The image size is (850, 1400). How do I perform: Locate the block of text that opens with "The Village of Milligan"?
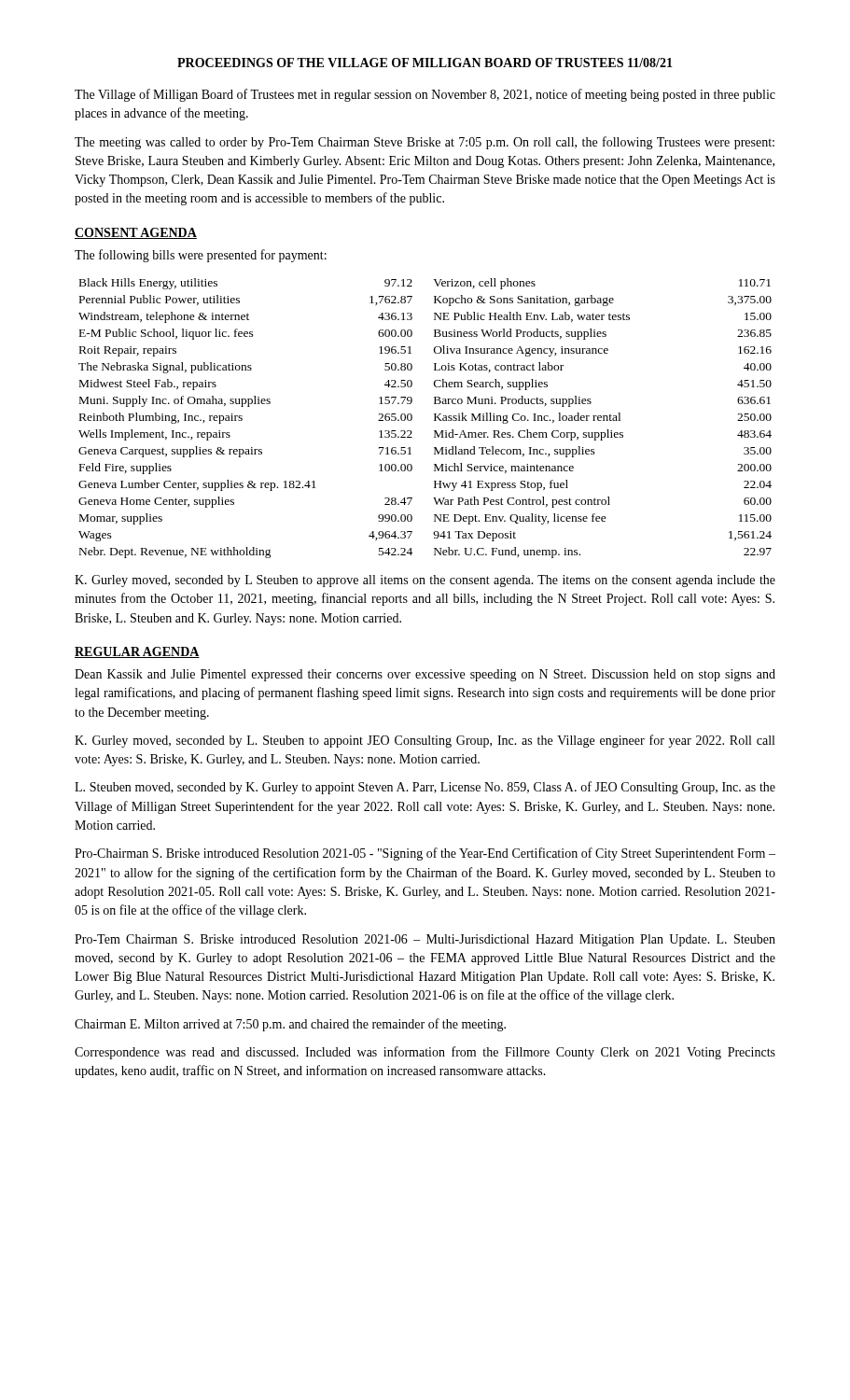point(425,105)
